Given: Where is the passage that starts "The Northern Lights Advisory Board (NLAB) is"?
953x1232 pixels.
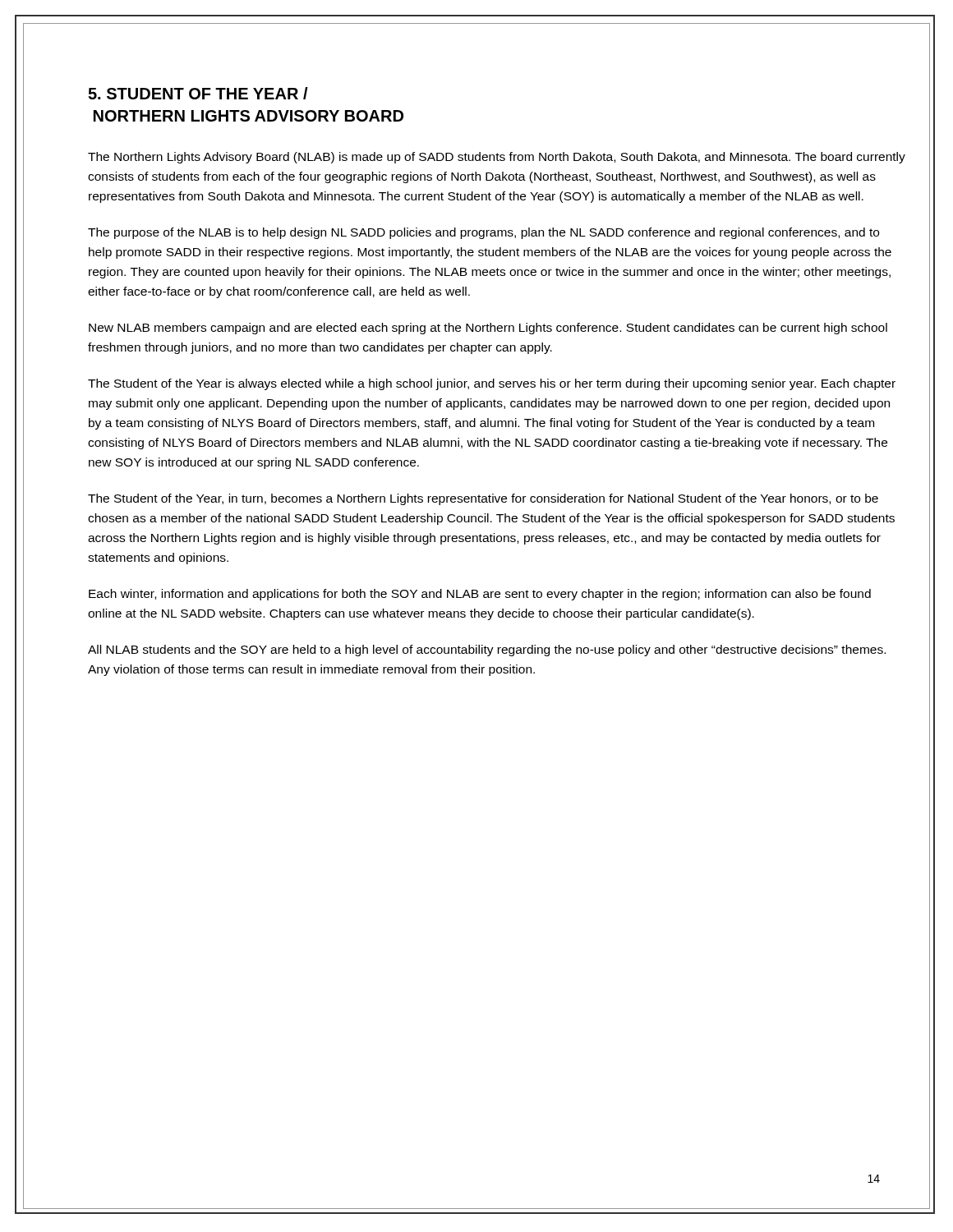Looking at the screenshot, I should 497,177.
